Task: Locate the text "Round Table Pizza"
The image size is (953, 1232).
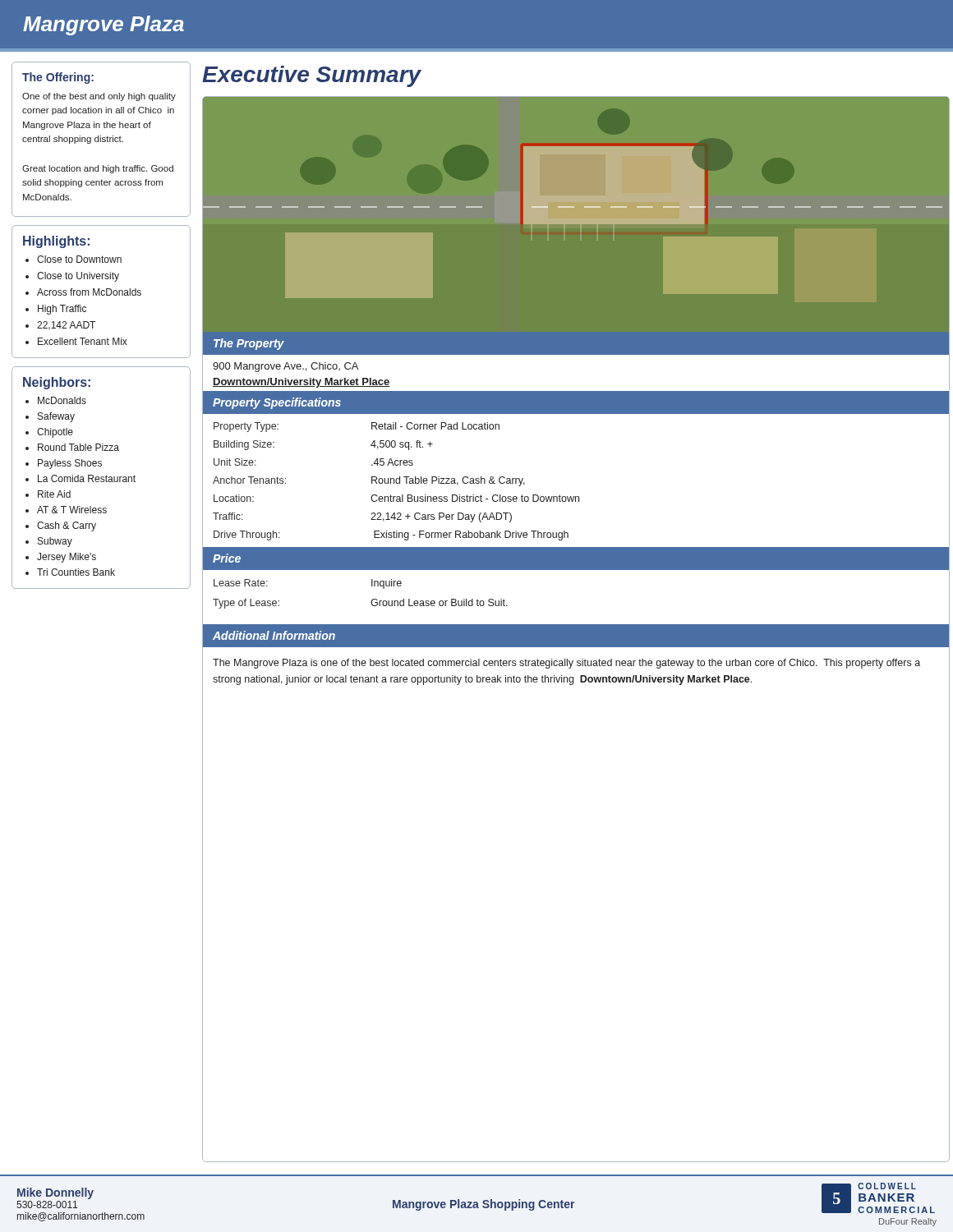Action: (78, 448)
